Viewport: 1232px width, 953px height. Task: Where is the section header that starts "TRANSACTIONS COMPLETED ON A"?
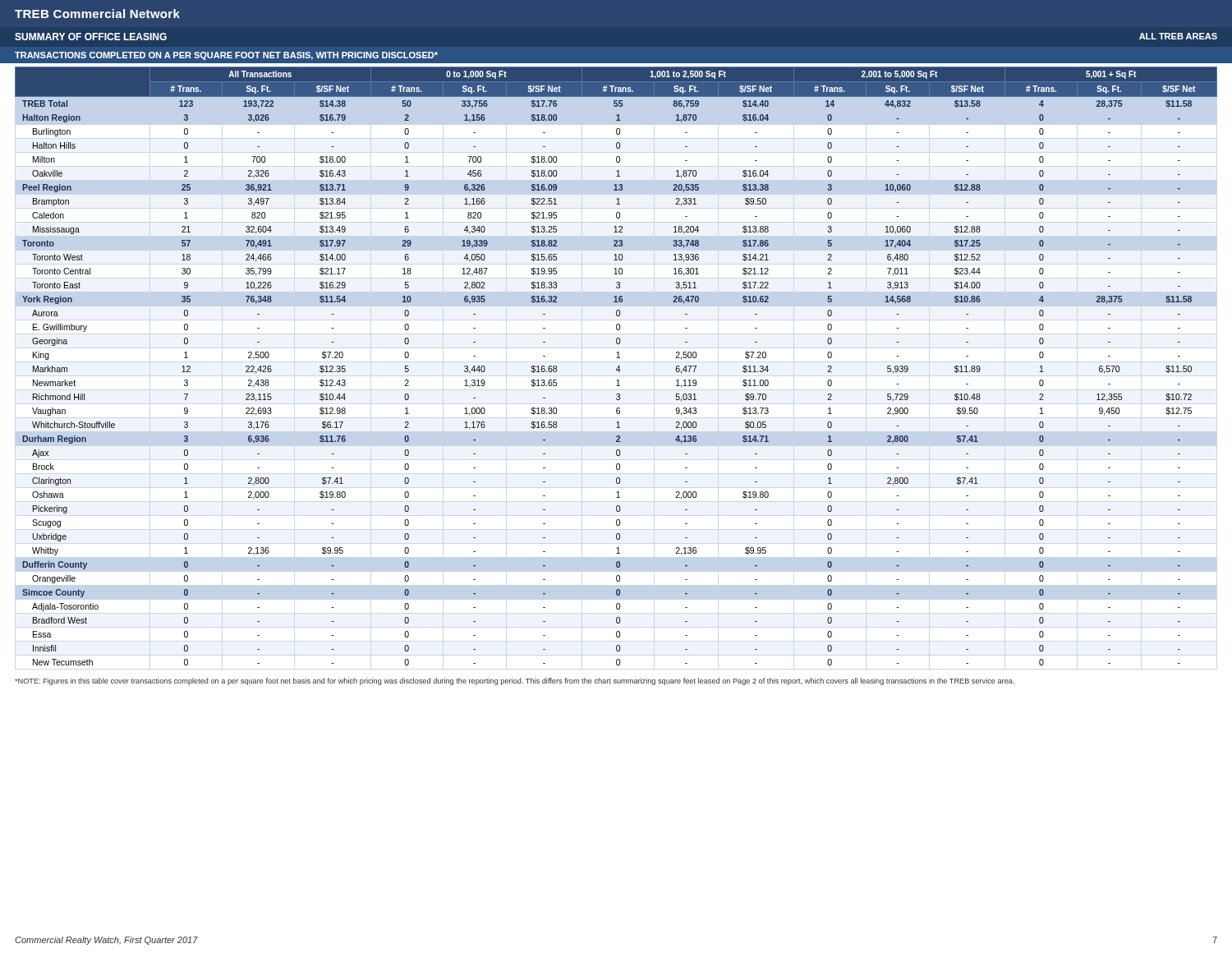tap(226, 55)
